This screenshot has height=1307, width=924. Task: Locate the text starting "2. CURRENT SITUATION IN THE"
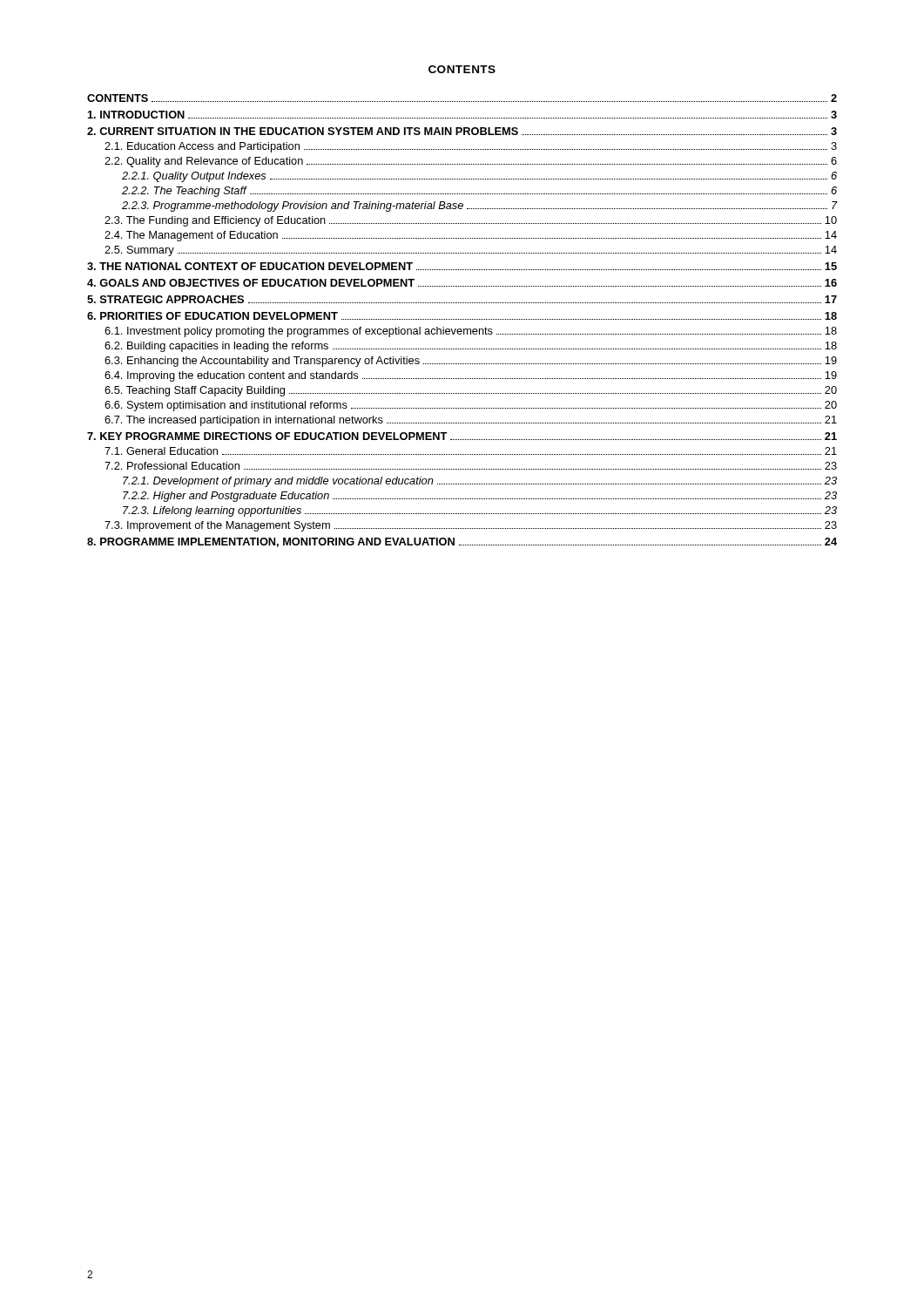(462, 131)
